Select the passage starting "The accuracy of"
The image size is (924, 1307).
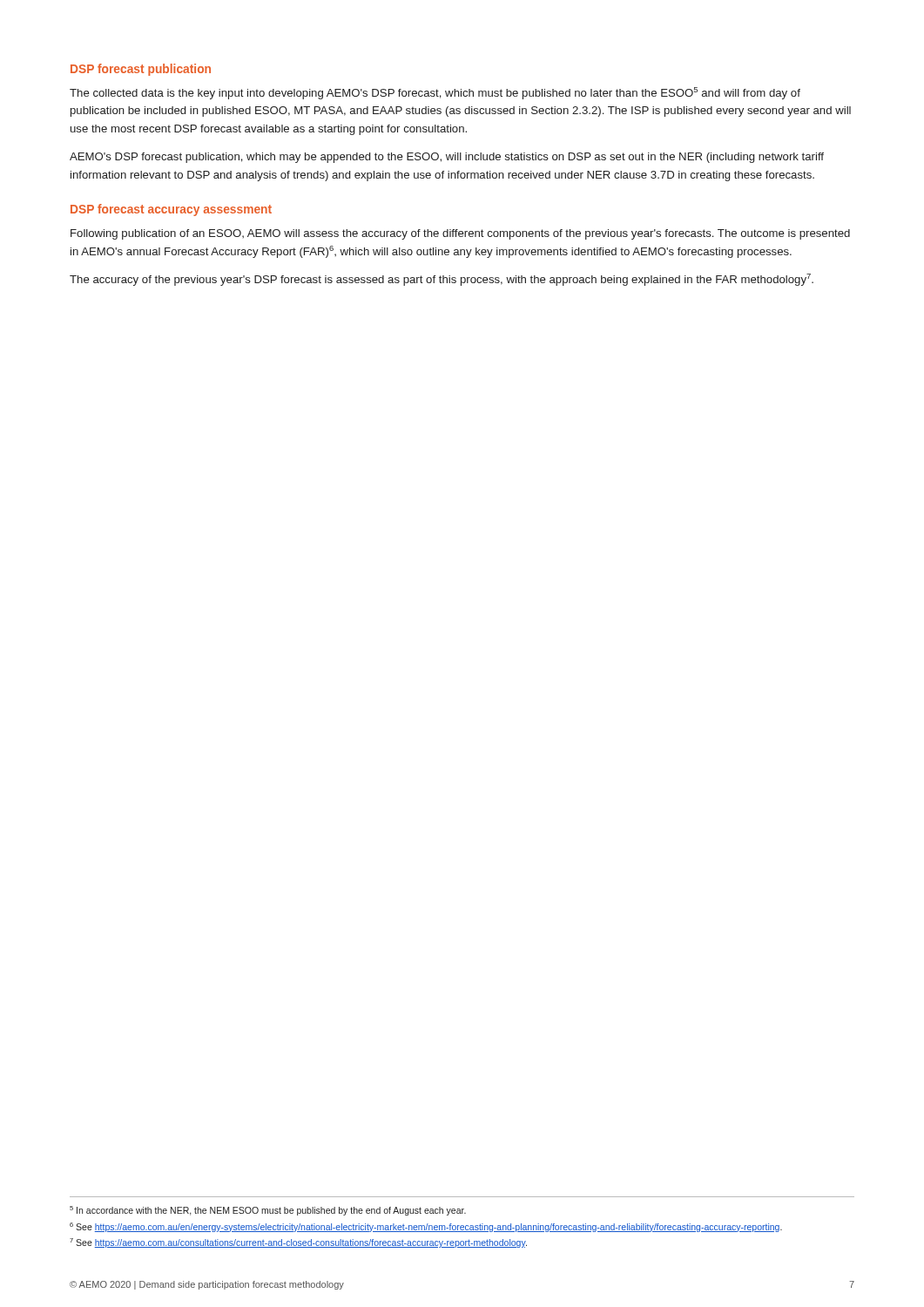click(442, 279)
